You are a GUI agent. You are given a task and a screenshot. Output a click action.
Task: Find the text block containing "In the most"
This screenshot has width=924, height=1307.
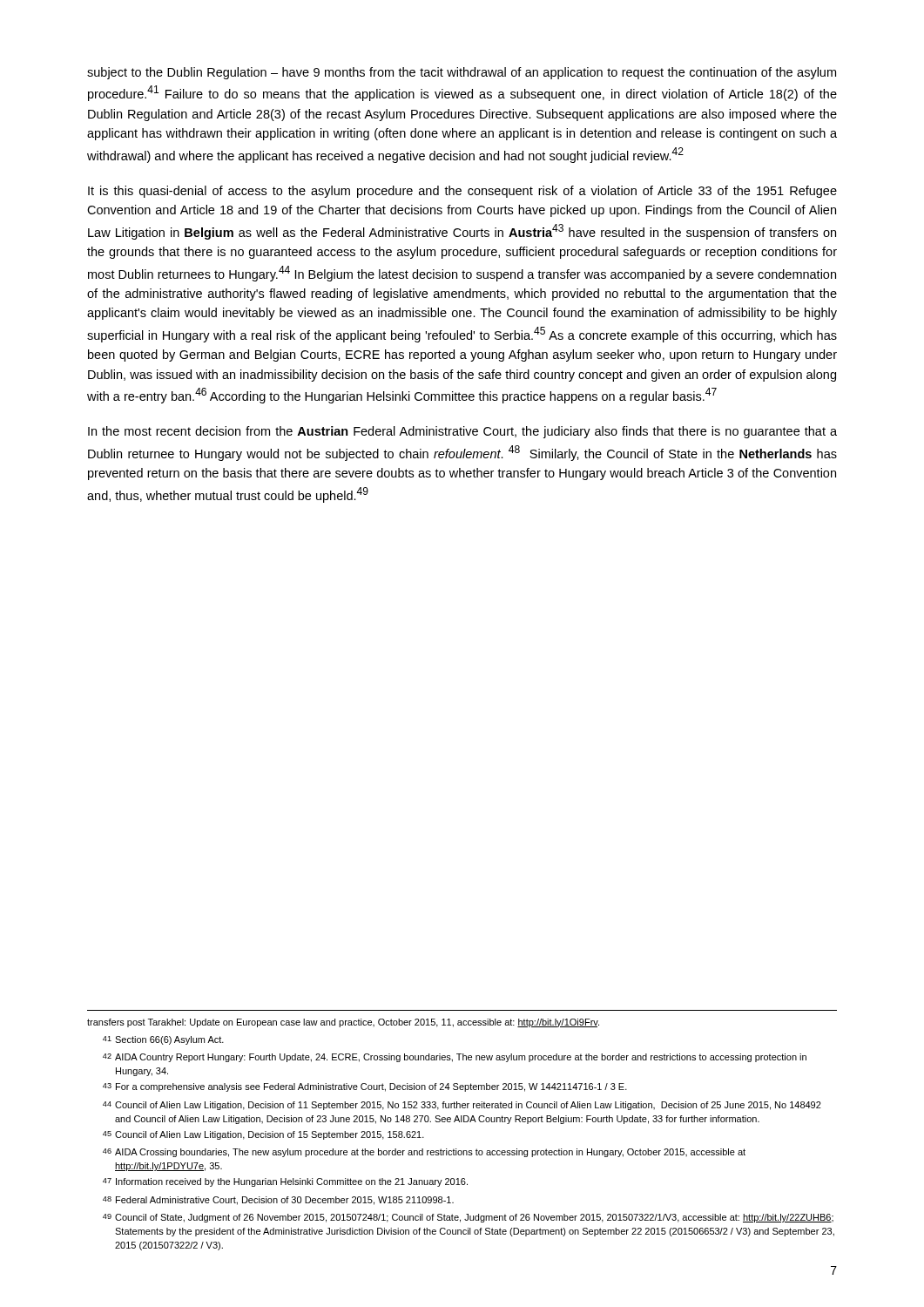[462, 464]
